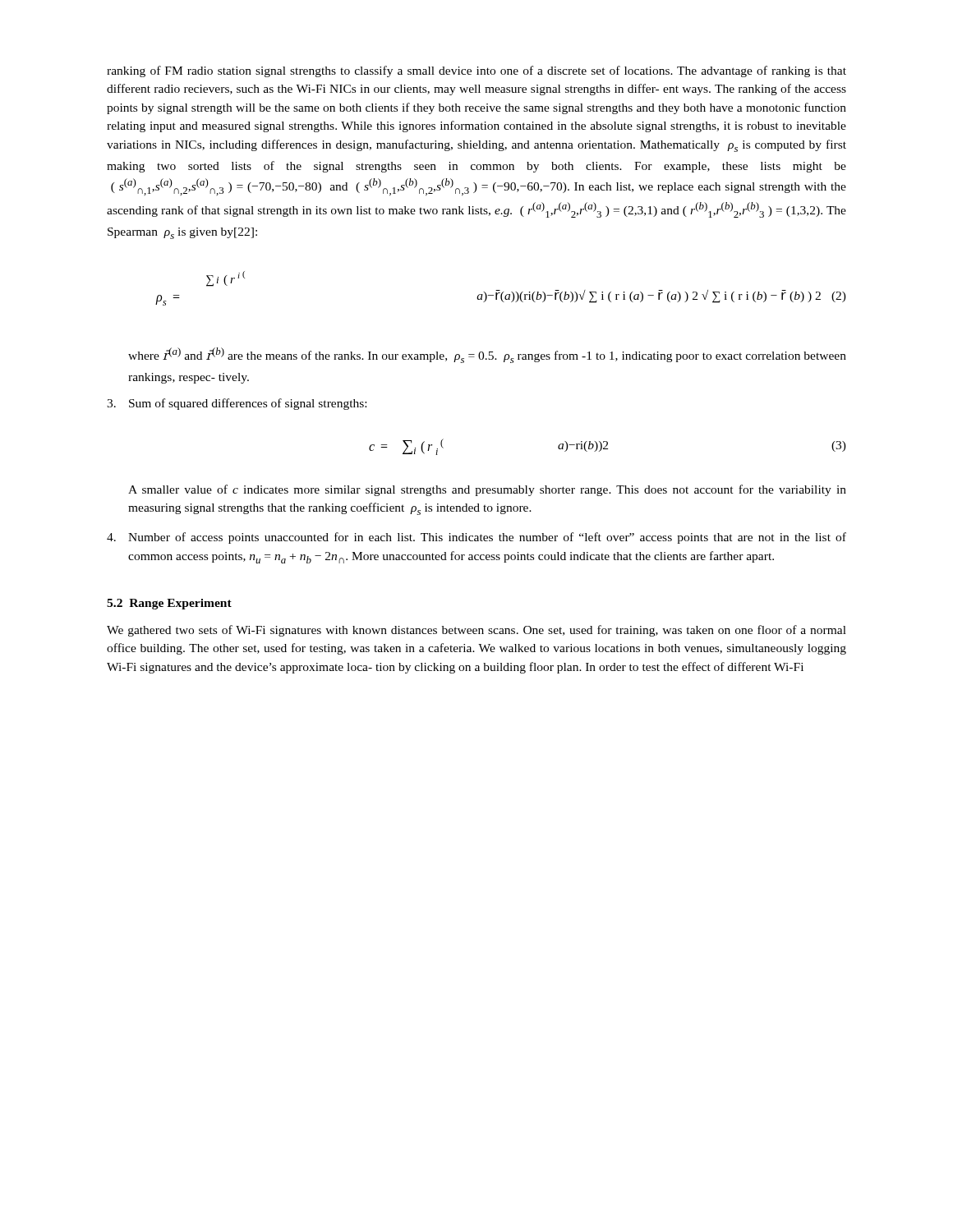Click on the text block containing "A smaller value of c indicates"
953x1232 pixels.
(487, 500)
